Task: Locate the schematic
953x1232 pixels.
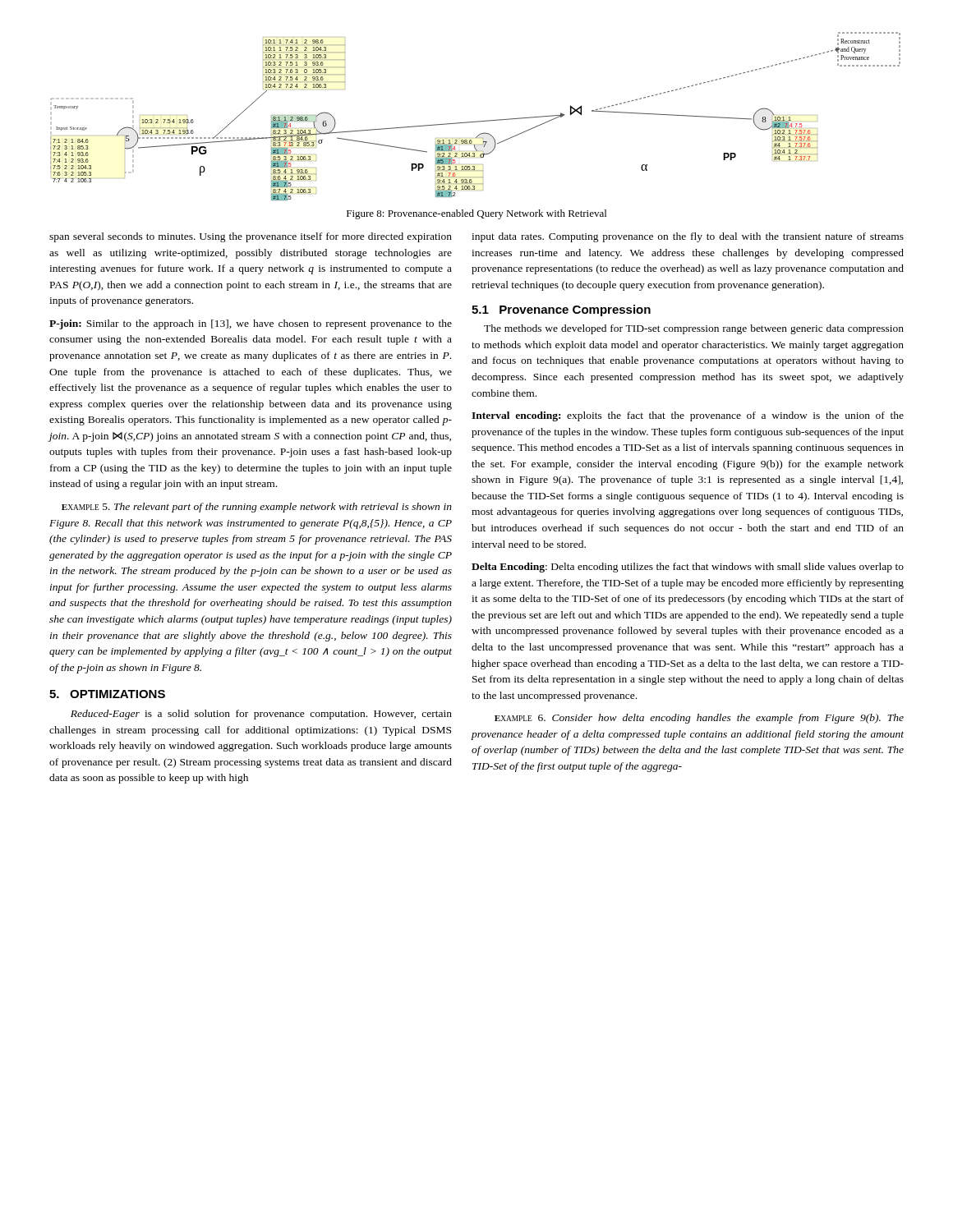Action: [476, 111]
